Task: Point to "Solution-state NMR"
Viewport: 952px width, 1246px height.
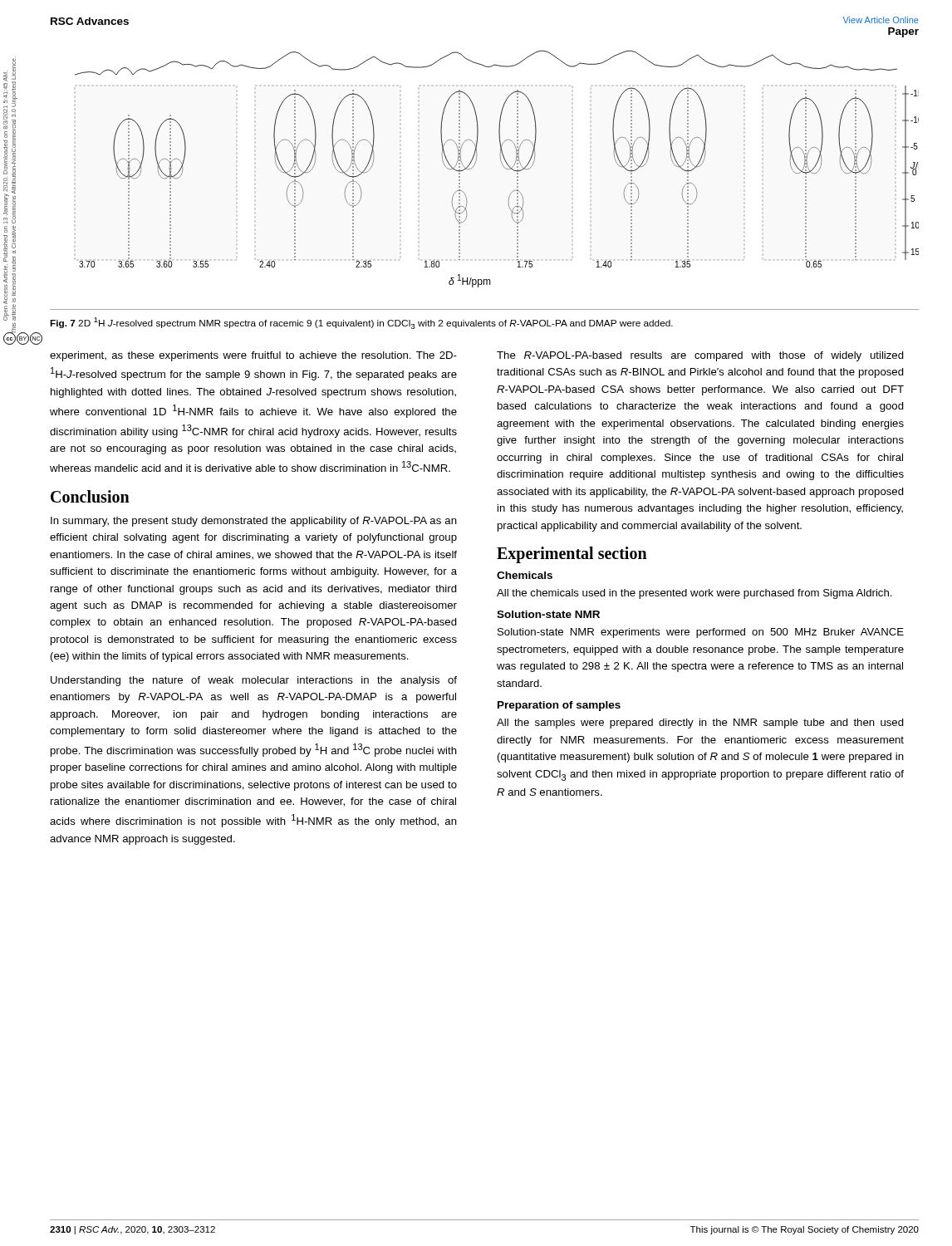Action: click(x=548, y=615)
